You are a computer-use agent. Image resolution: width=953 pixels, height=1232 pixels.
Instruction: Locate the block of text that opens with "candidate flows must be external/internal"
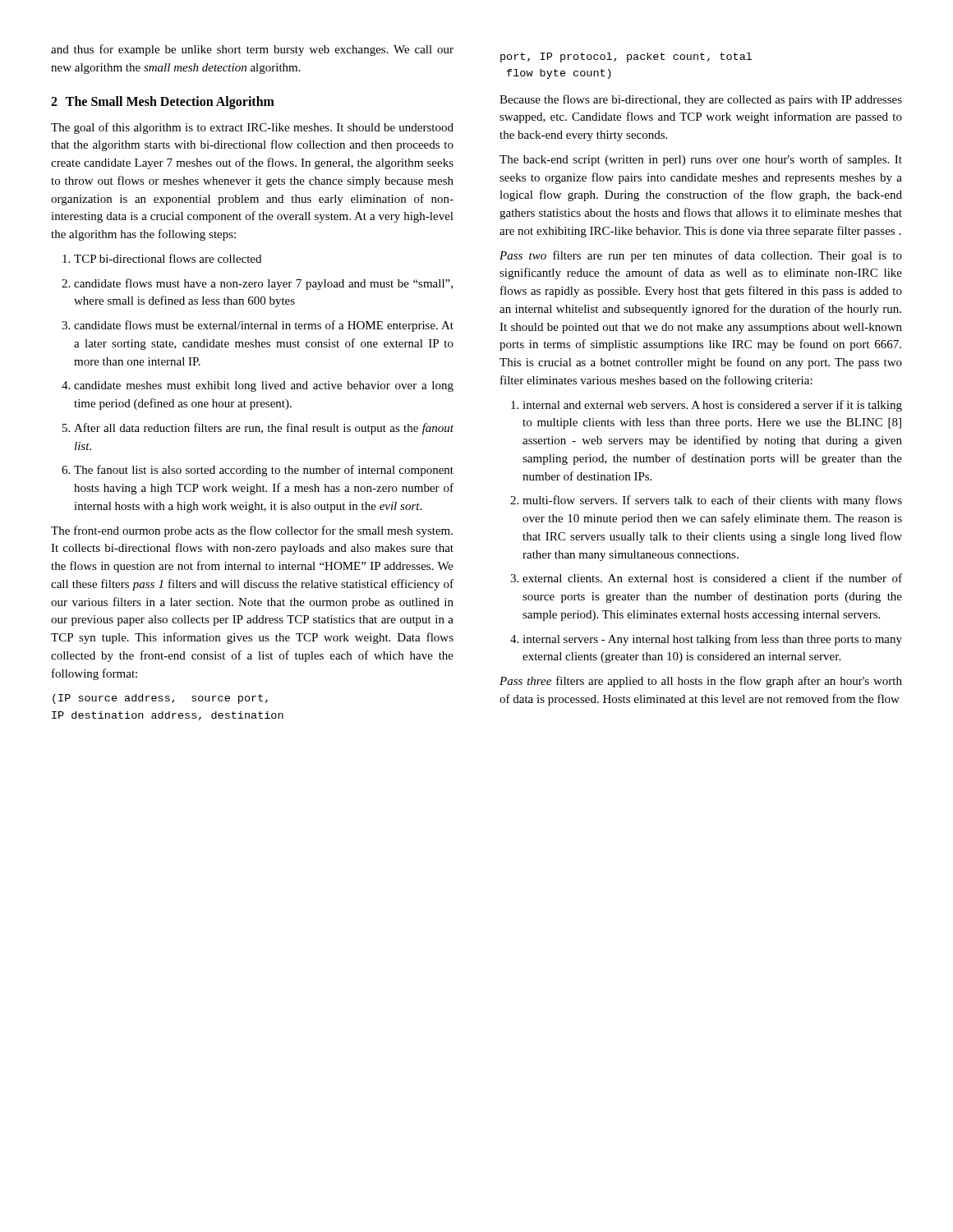coord(264,344)
